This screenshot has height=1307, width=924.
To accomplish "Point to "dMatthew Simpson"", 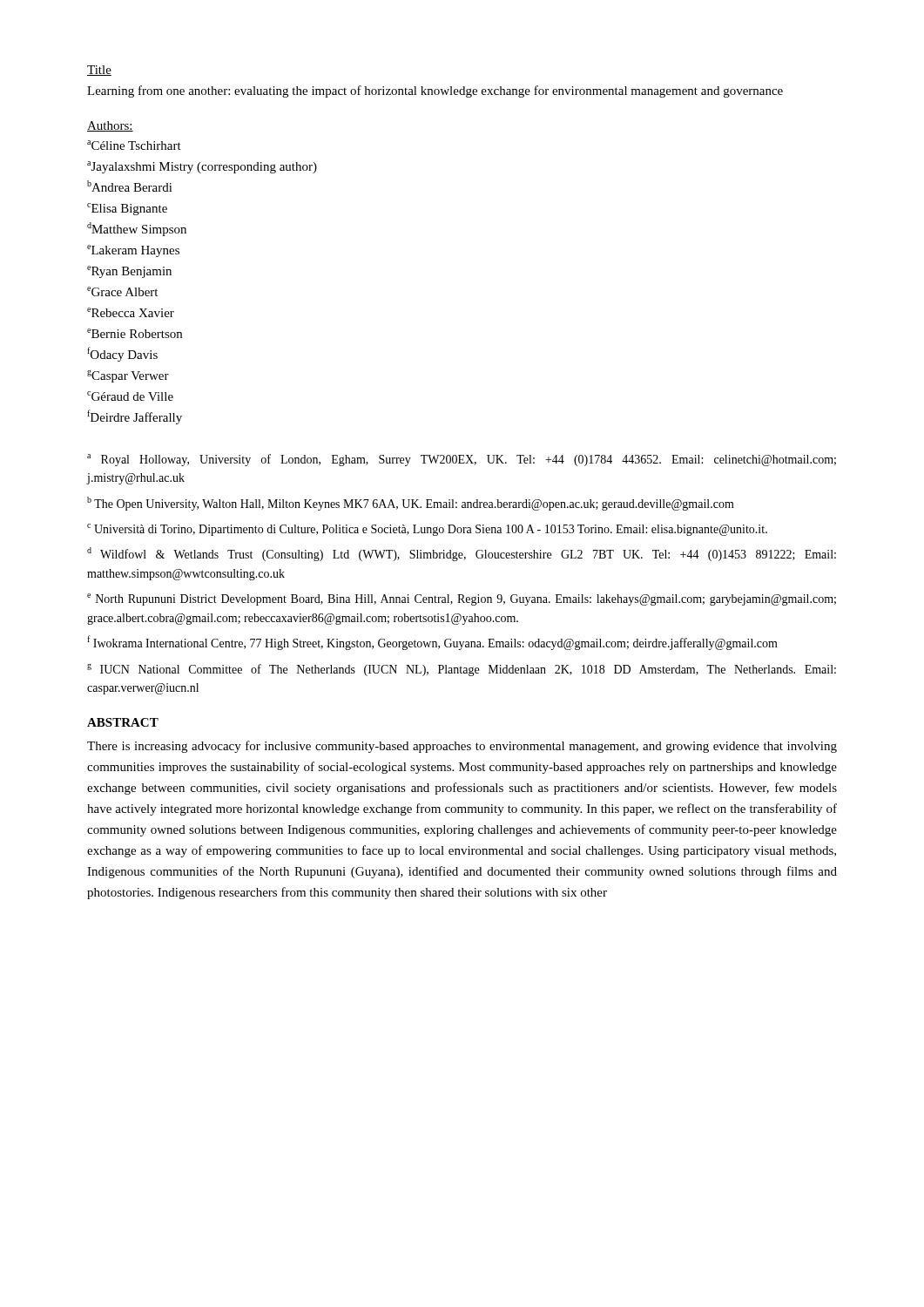I will [137, 228].
